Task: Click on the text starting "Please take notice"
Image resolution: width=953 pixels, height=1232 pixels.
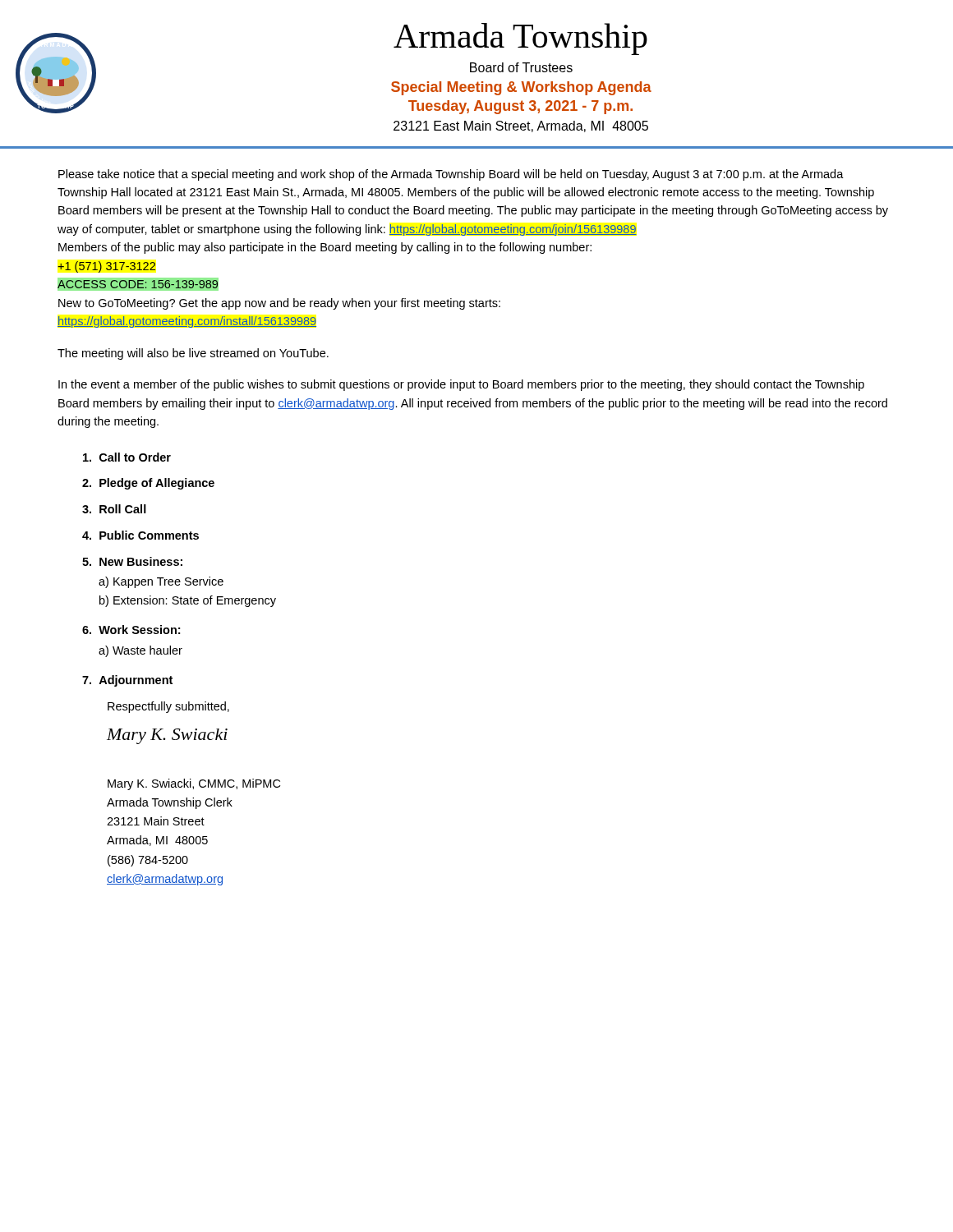Action: coord(473,248)
